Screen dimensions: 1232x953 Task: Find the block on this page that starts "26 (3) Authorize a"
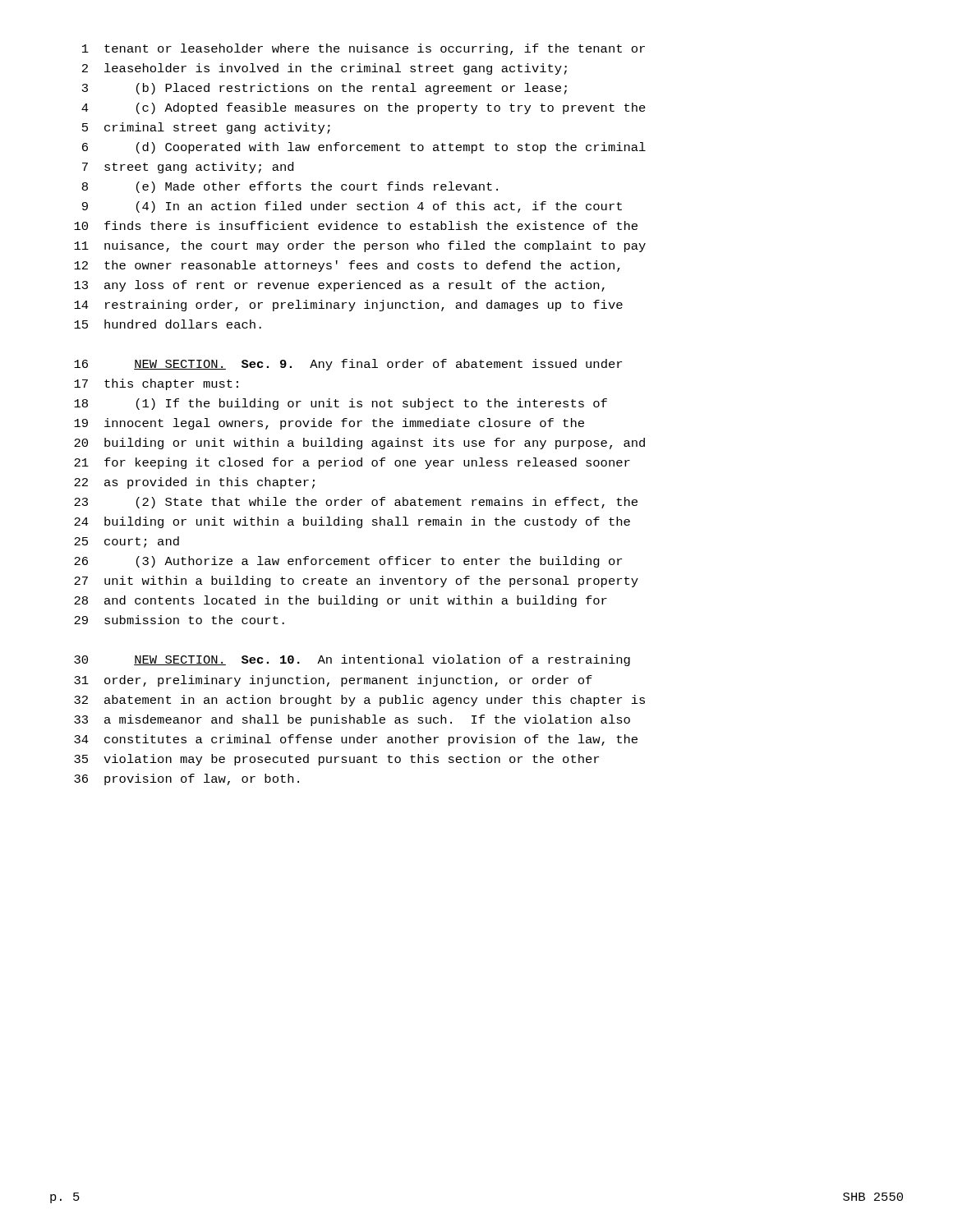pos(476,562)
